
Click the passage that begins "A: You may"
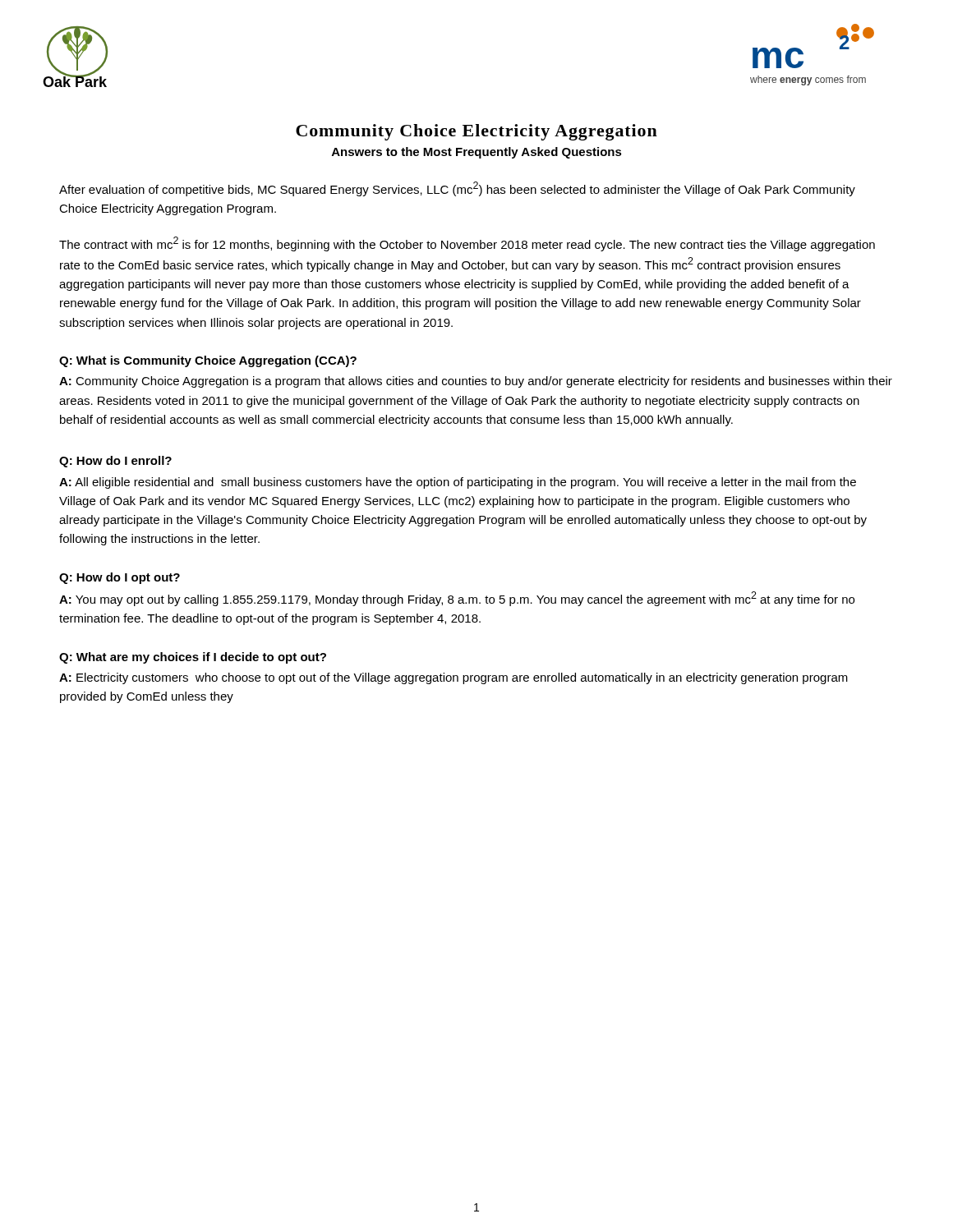coord(457,607)
